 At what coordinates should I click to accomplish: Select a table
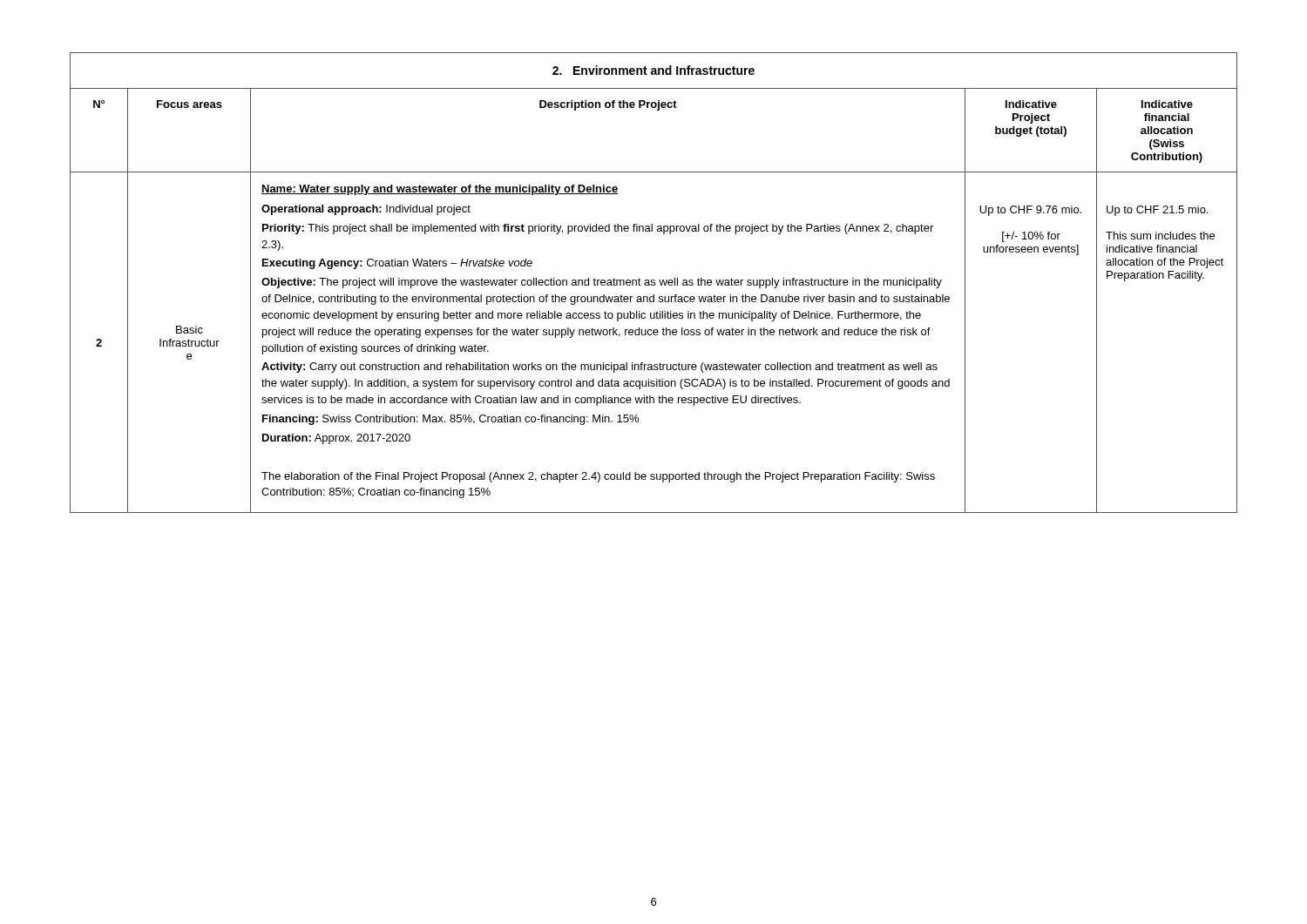[654, 283]
